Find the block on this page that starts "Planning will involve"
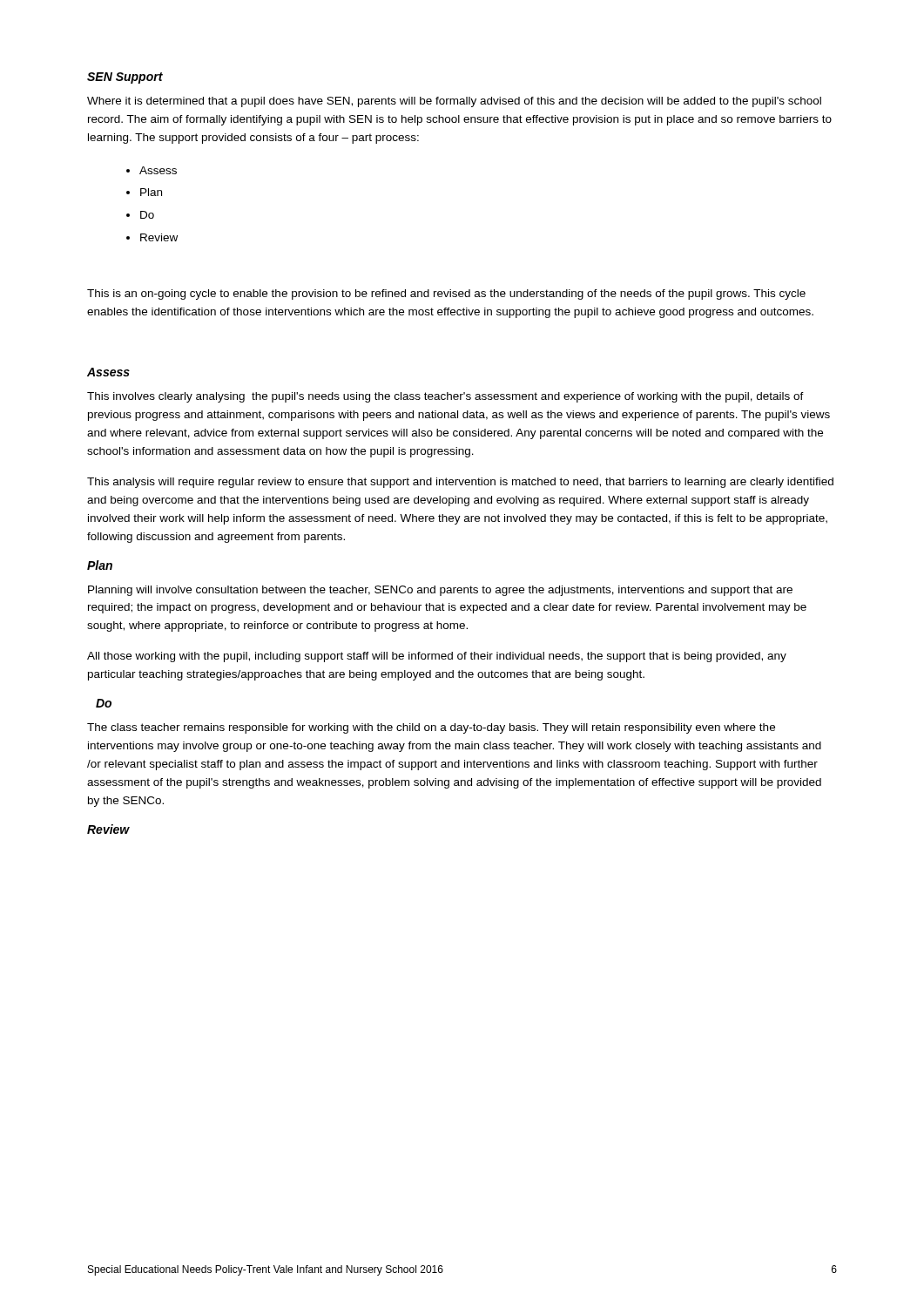Screen dimensions: 1307x924 point(447,607)
